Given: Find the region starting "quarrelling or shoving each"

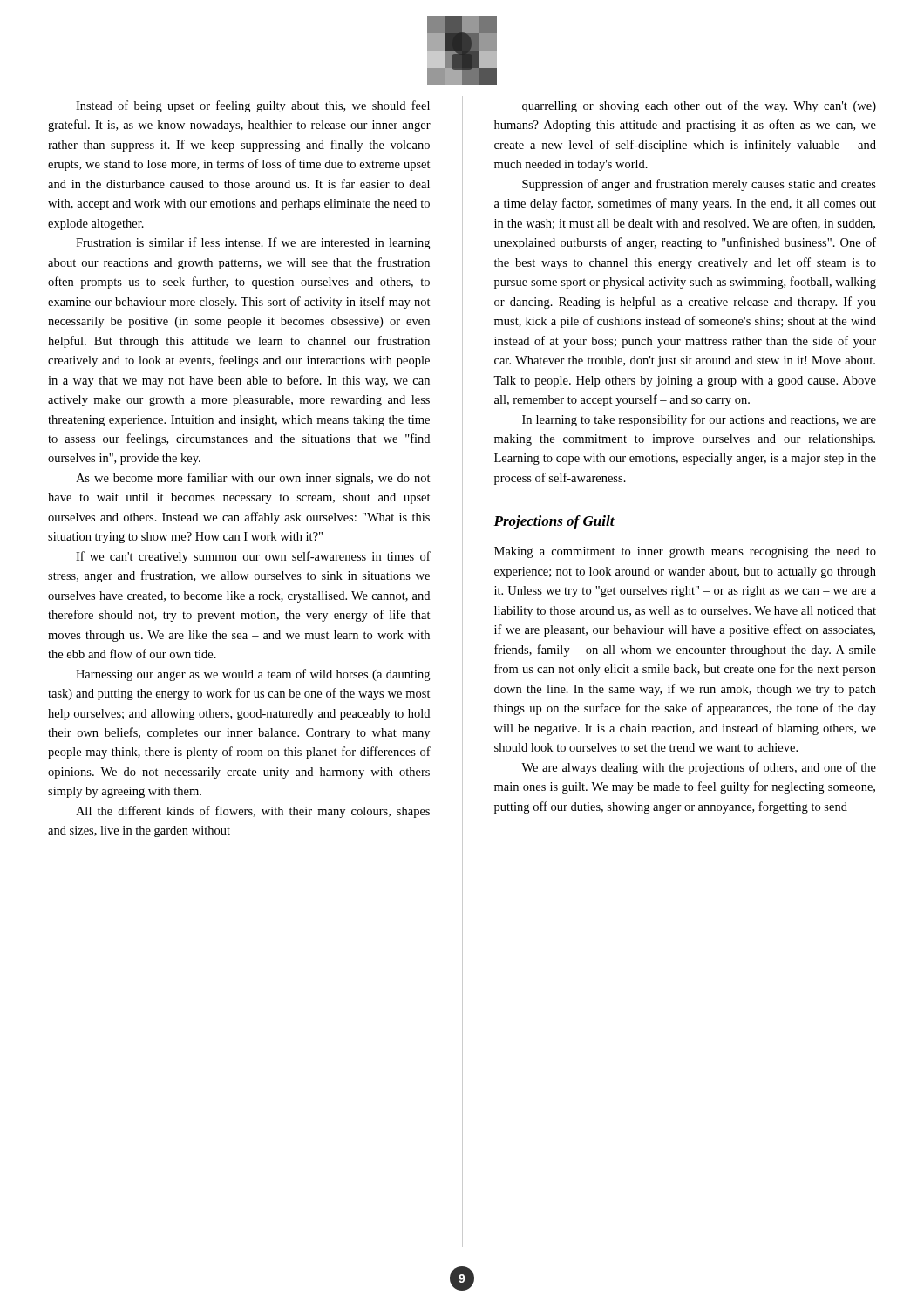Looking at the screenshot, I should click(x=685, y=135).
